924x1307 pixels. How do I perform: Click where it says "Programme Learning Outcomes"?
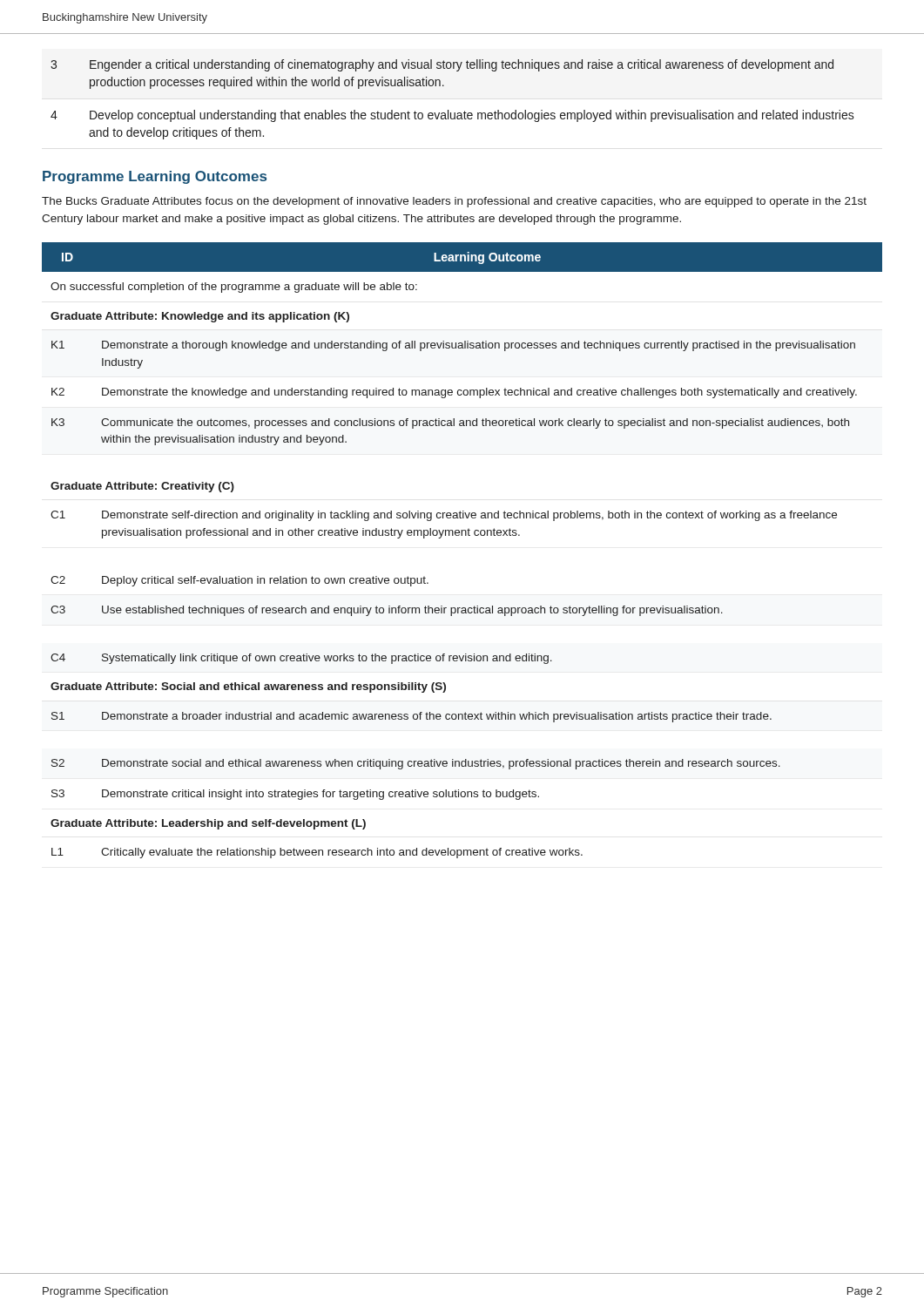click(x=154, y=177)
